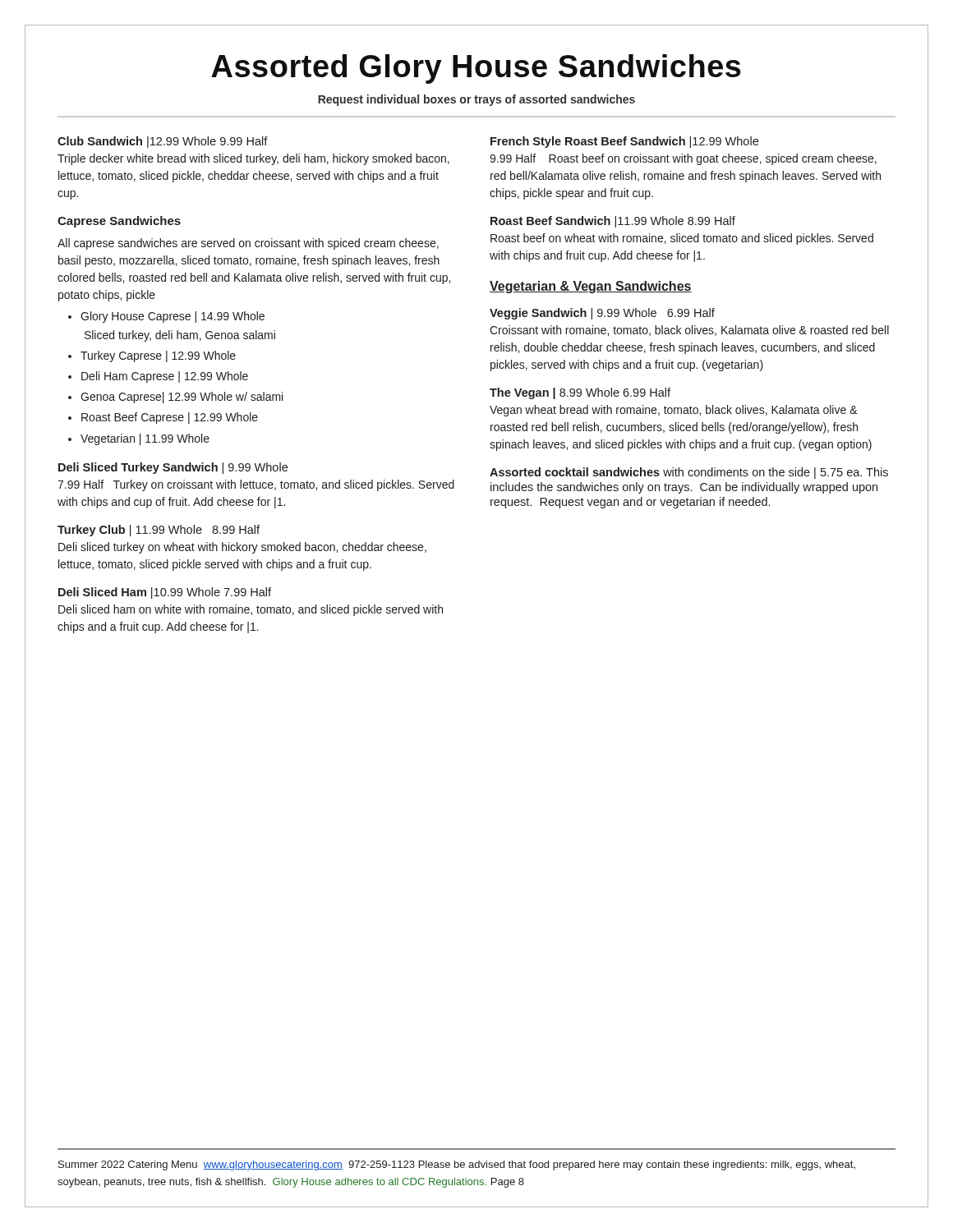The height and width of the screenshot is (1232, 953).
Task: Click on the text starting "Roast Beef Caprese |"
Action: coord(169,418)
